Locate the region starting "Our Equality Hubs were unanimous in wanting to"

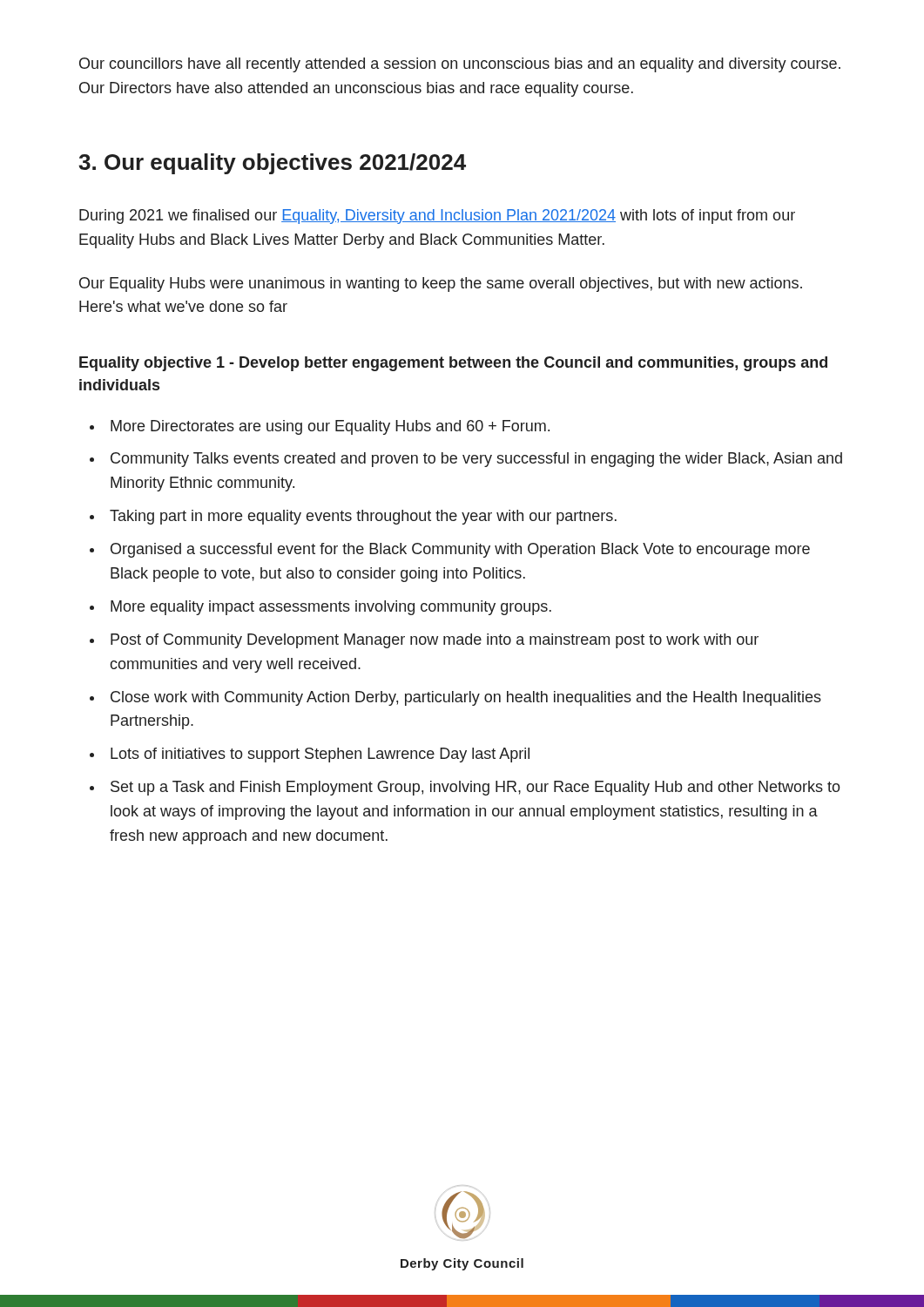tap(441, 295)
